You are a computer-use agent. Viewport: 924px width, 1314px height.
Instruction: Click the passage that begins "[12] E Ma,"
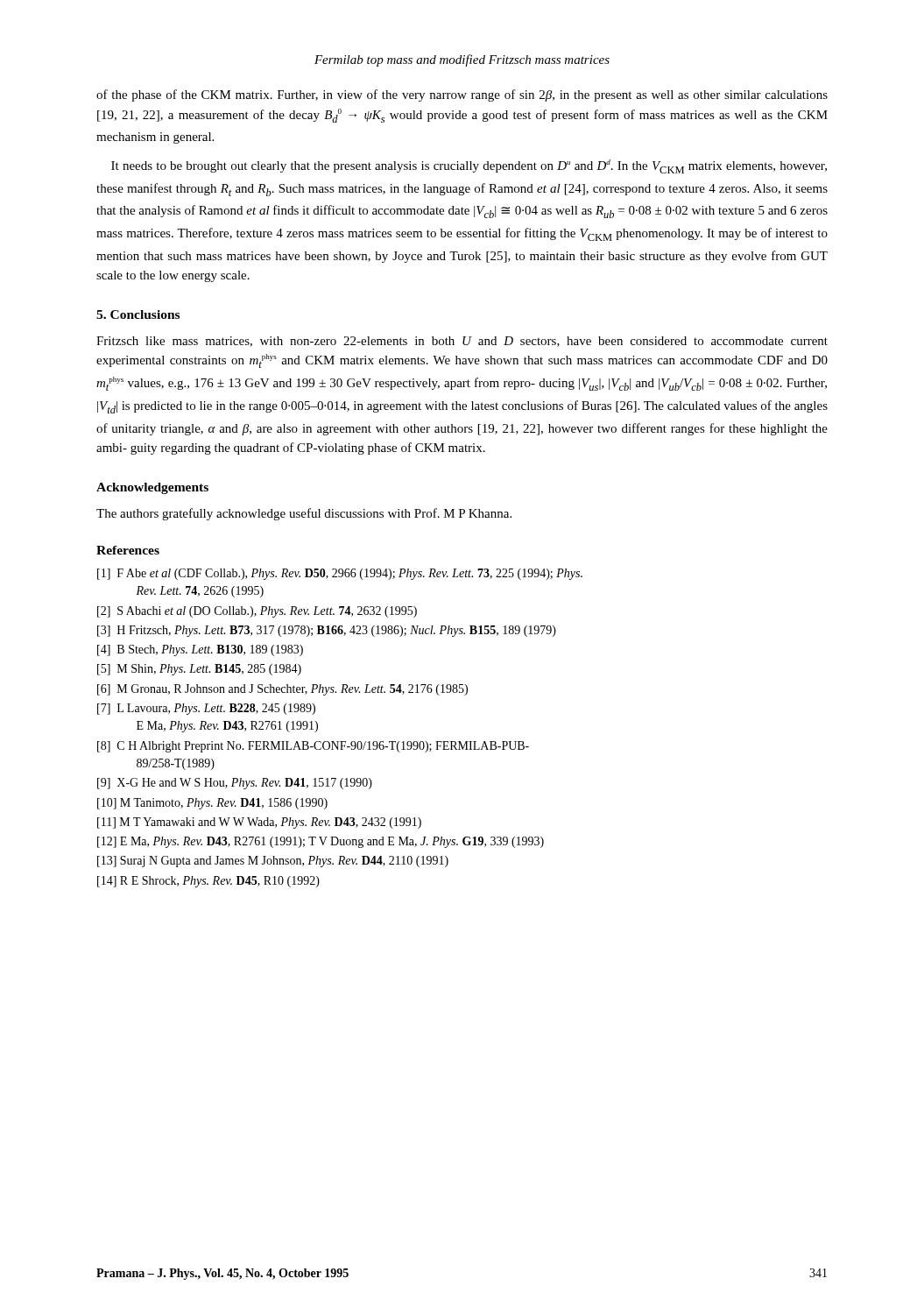[320, 841]
